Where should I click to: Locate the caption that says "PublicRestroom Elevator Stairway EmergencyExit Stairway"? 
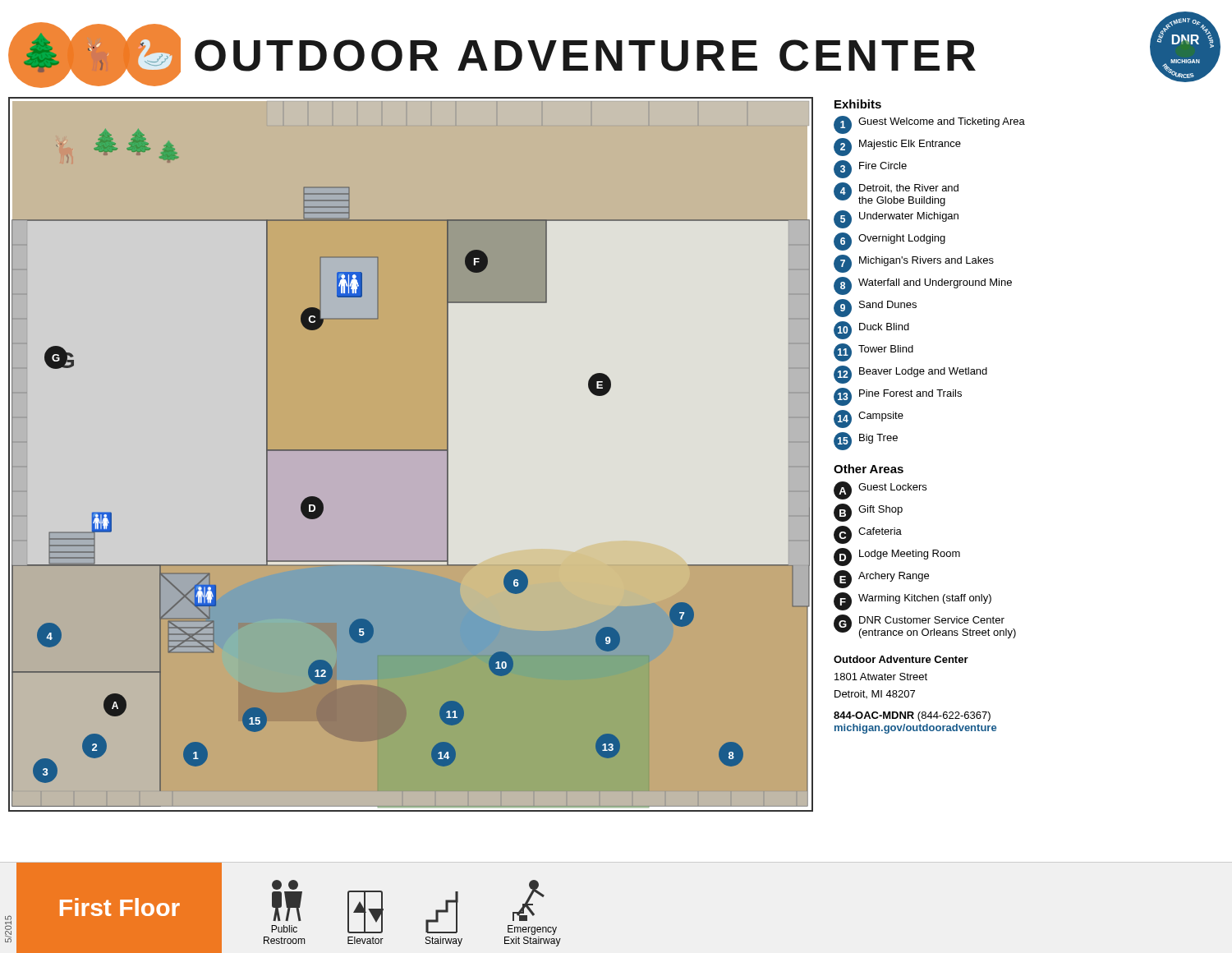(x=412, y=912)
